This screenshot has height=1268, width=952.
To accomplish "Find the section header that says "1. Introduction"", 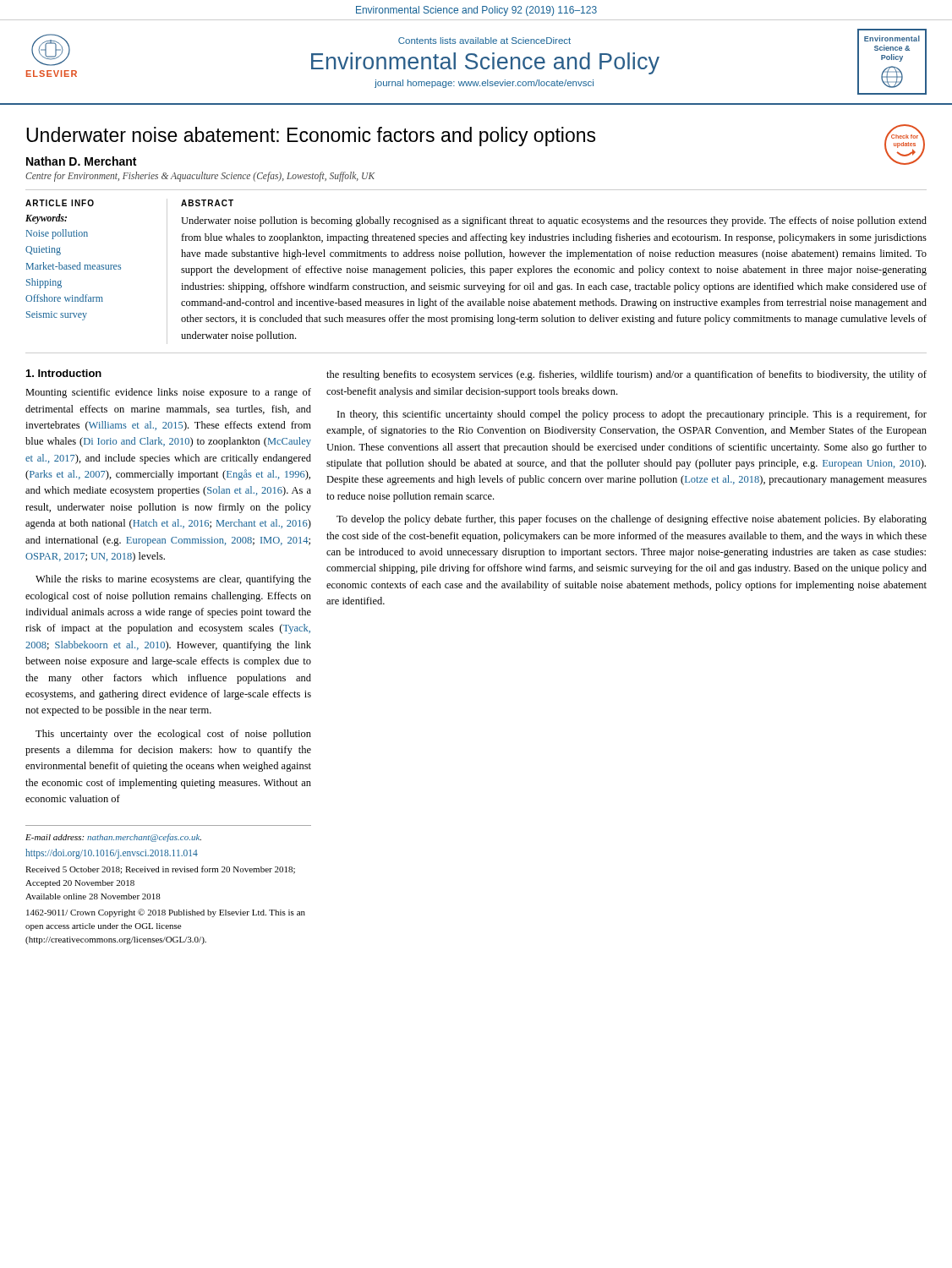I will (x=63, y=373).
